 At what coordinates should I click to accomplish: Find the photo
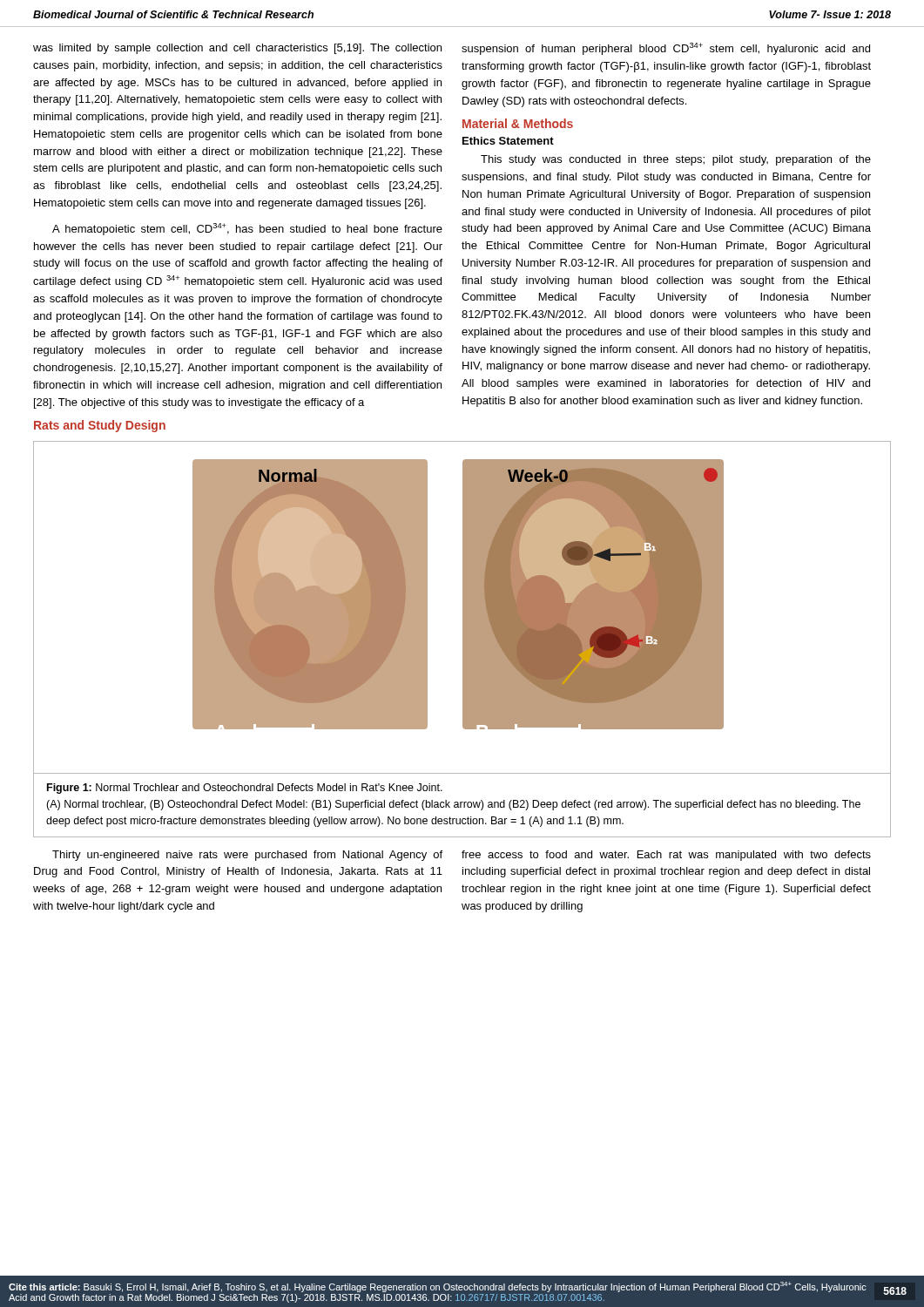click(x=462, y=608)
